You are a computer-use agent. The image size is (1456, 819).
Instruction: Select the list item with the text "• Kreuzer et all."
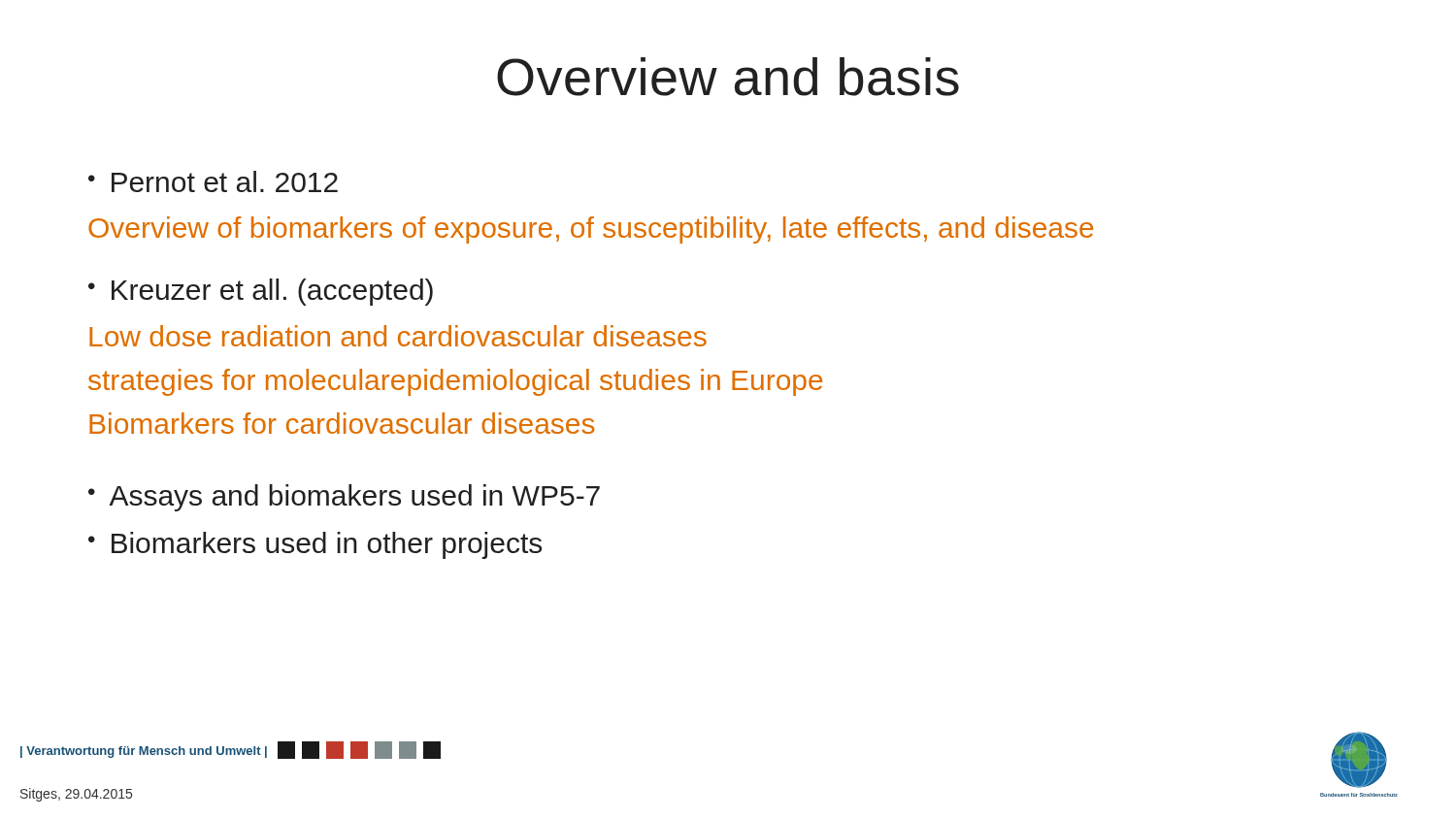click(x=261, y=289)
